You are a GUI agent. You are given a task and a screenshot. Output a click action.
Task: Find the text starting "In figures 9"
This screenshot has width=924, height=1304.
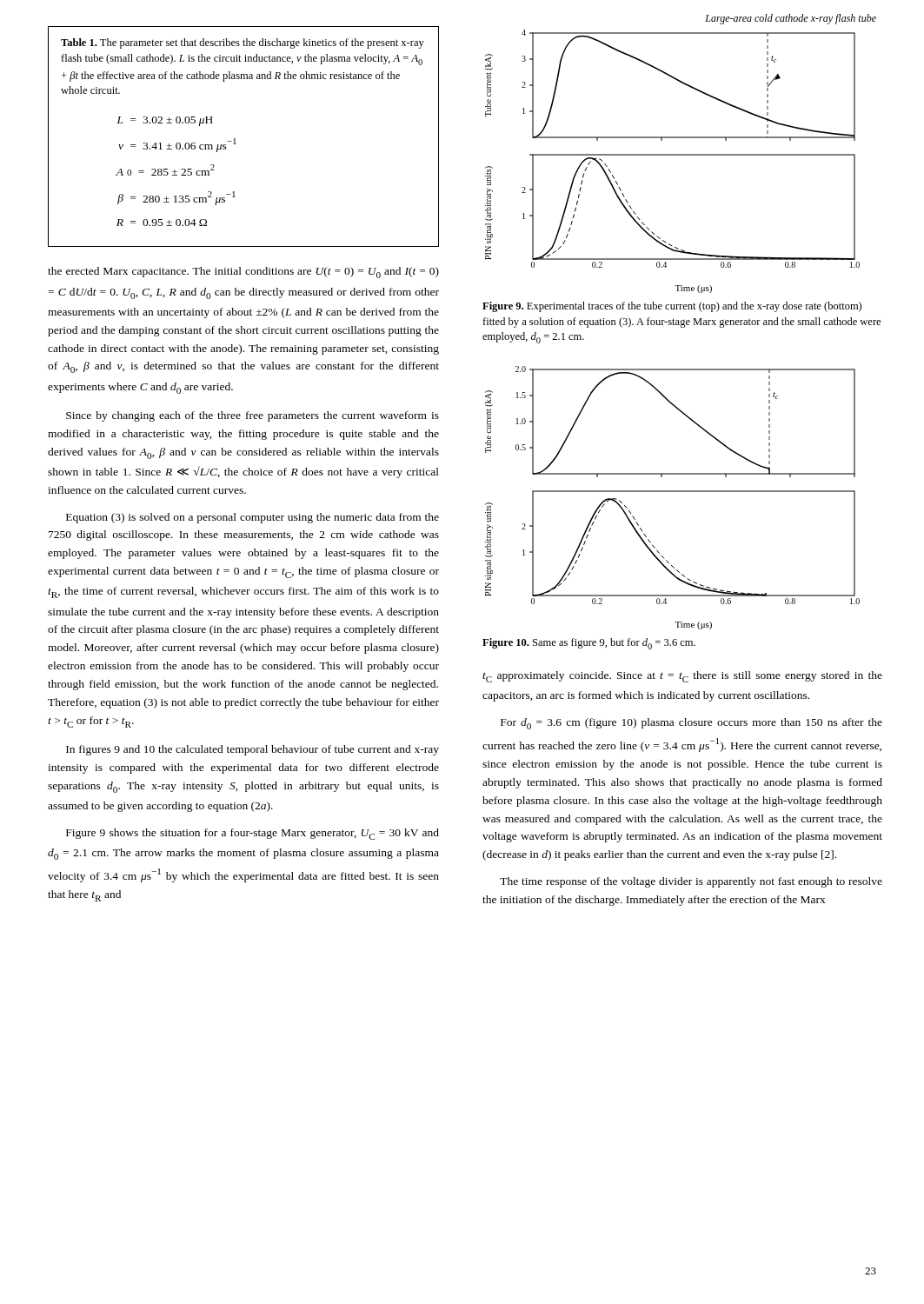[x=243, y=778]
